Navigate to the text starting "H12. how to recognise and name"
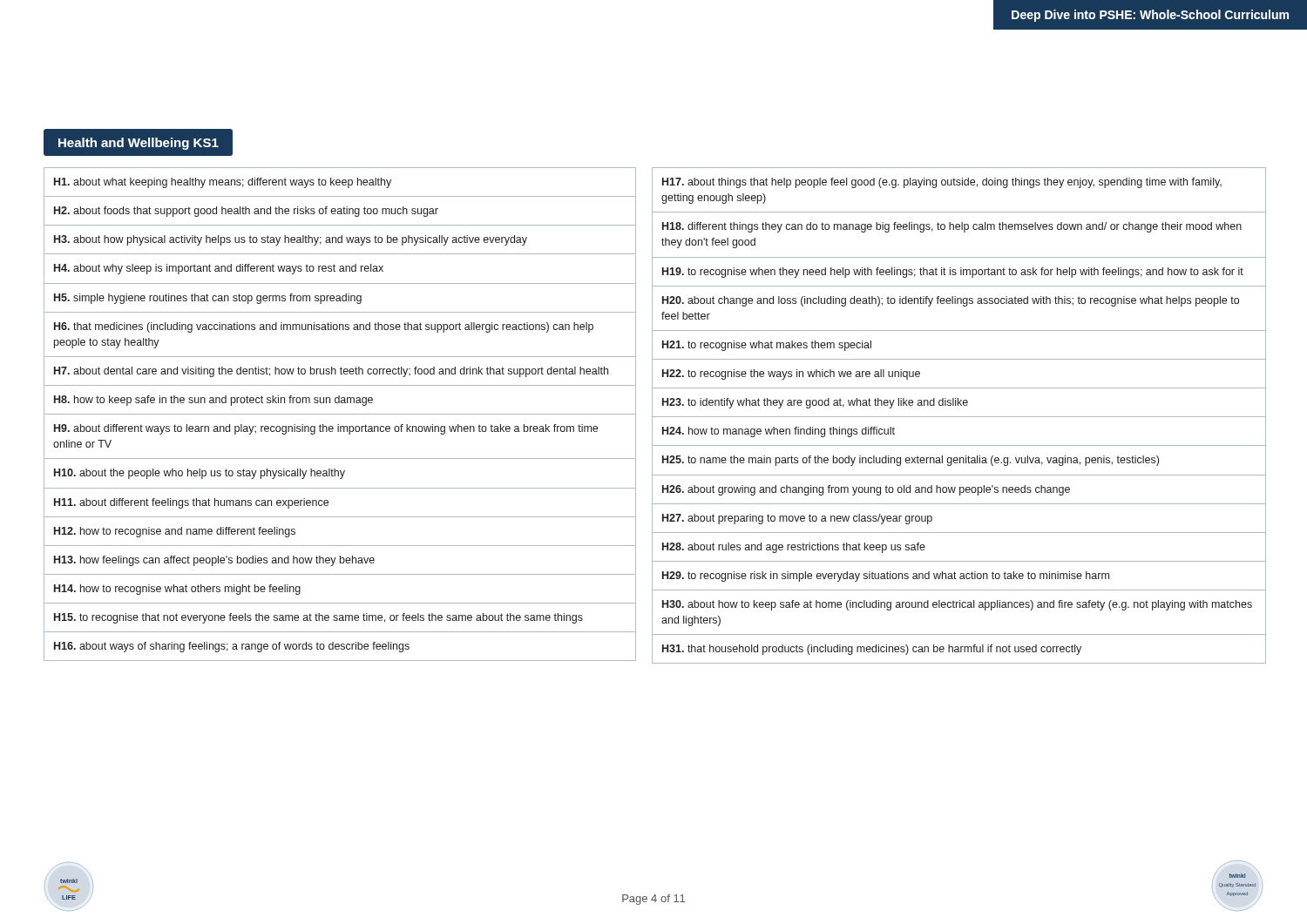The width and height of the screenshot is (1307, 924). 174,531
